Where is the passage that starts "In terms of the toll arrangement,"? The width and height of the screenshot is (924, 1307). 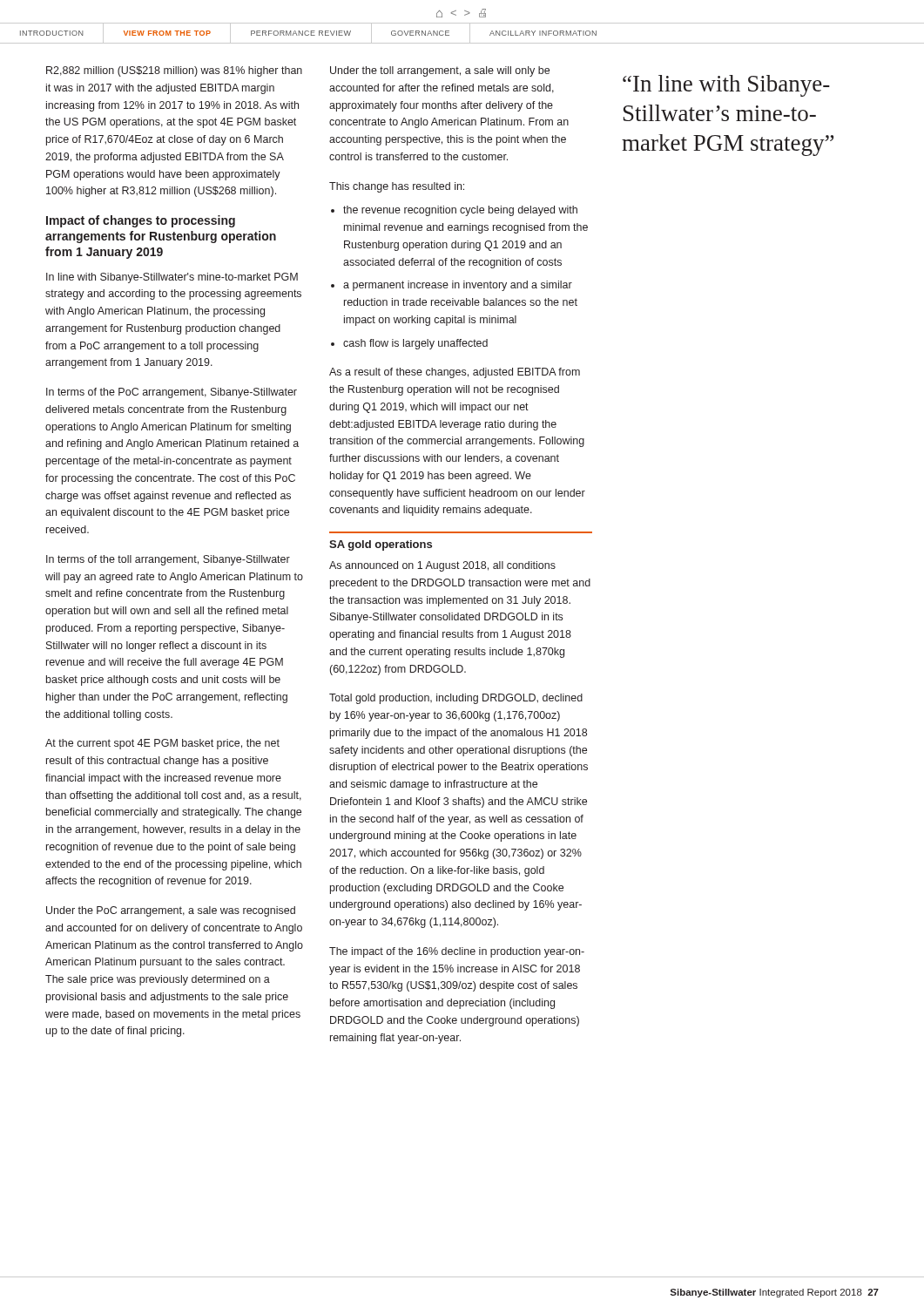[174, 637]
